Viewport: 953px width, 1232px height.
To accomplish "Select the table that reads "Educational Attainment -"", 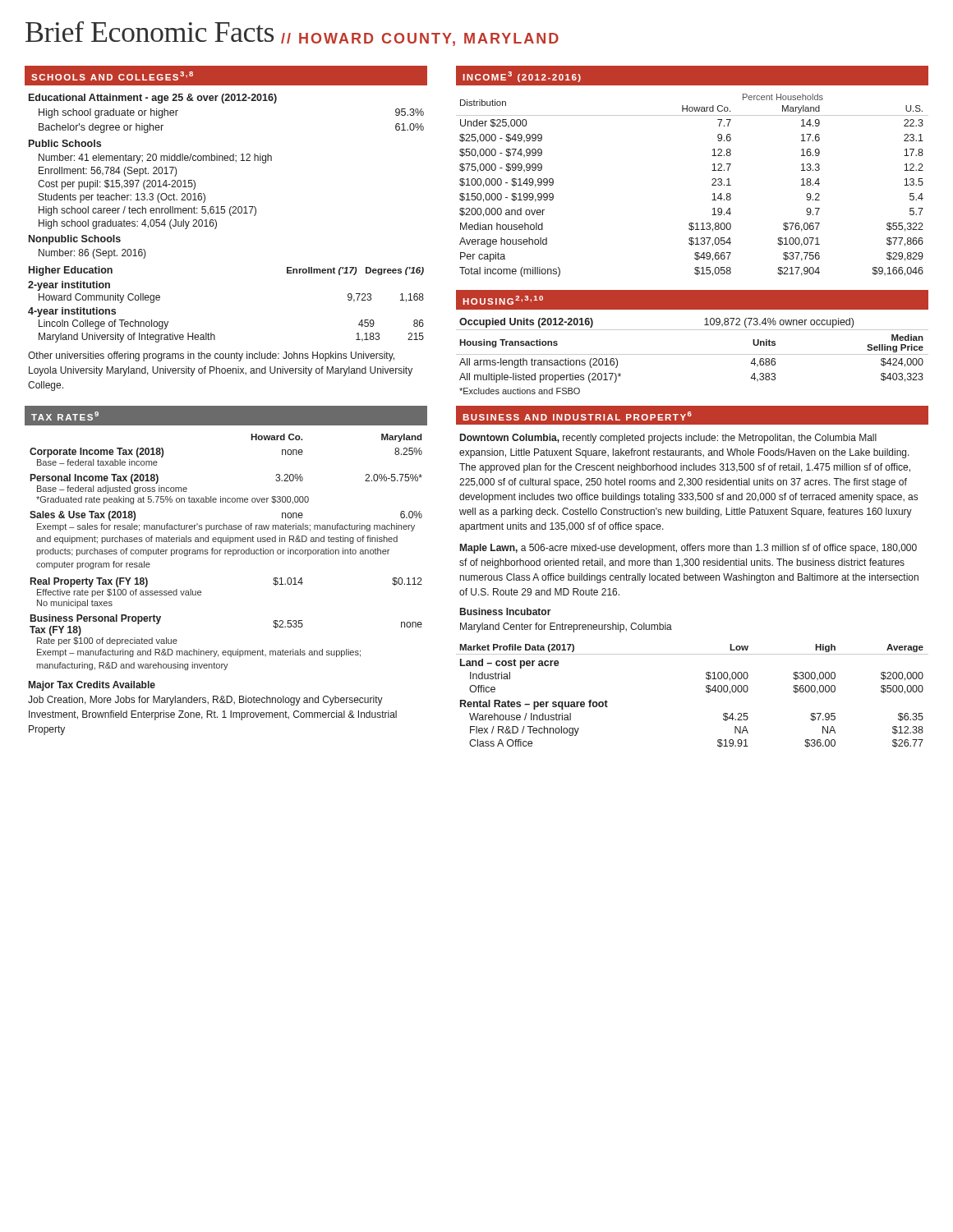I will coord(226,215).
